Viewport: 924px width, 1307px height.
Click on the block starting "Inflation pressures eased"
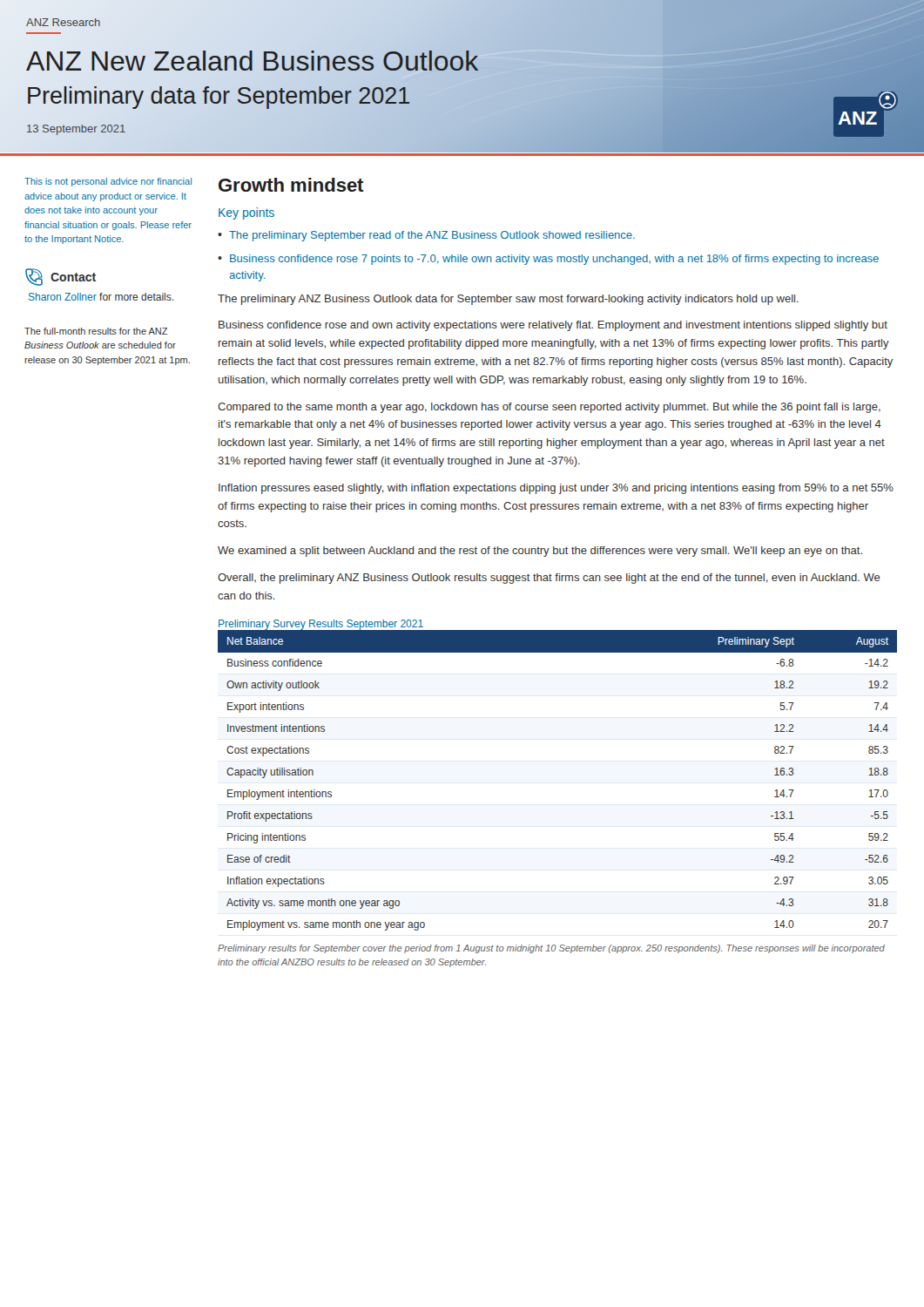pos(556,505)
